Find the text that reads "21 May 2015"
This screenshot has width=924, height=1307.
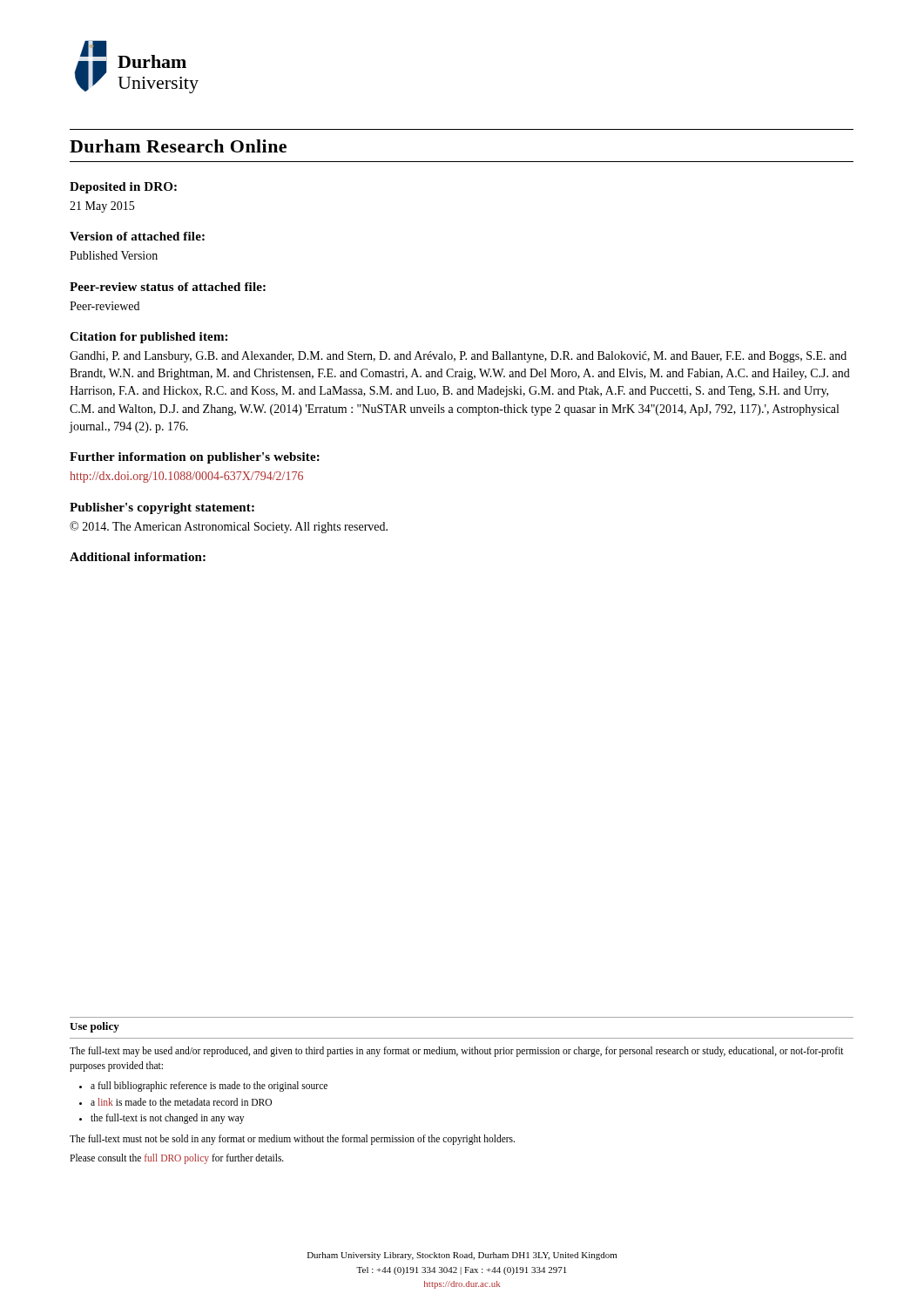[x=102, y=206]
